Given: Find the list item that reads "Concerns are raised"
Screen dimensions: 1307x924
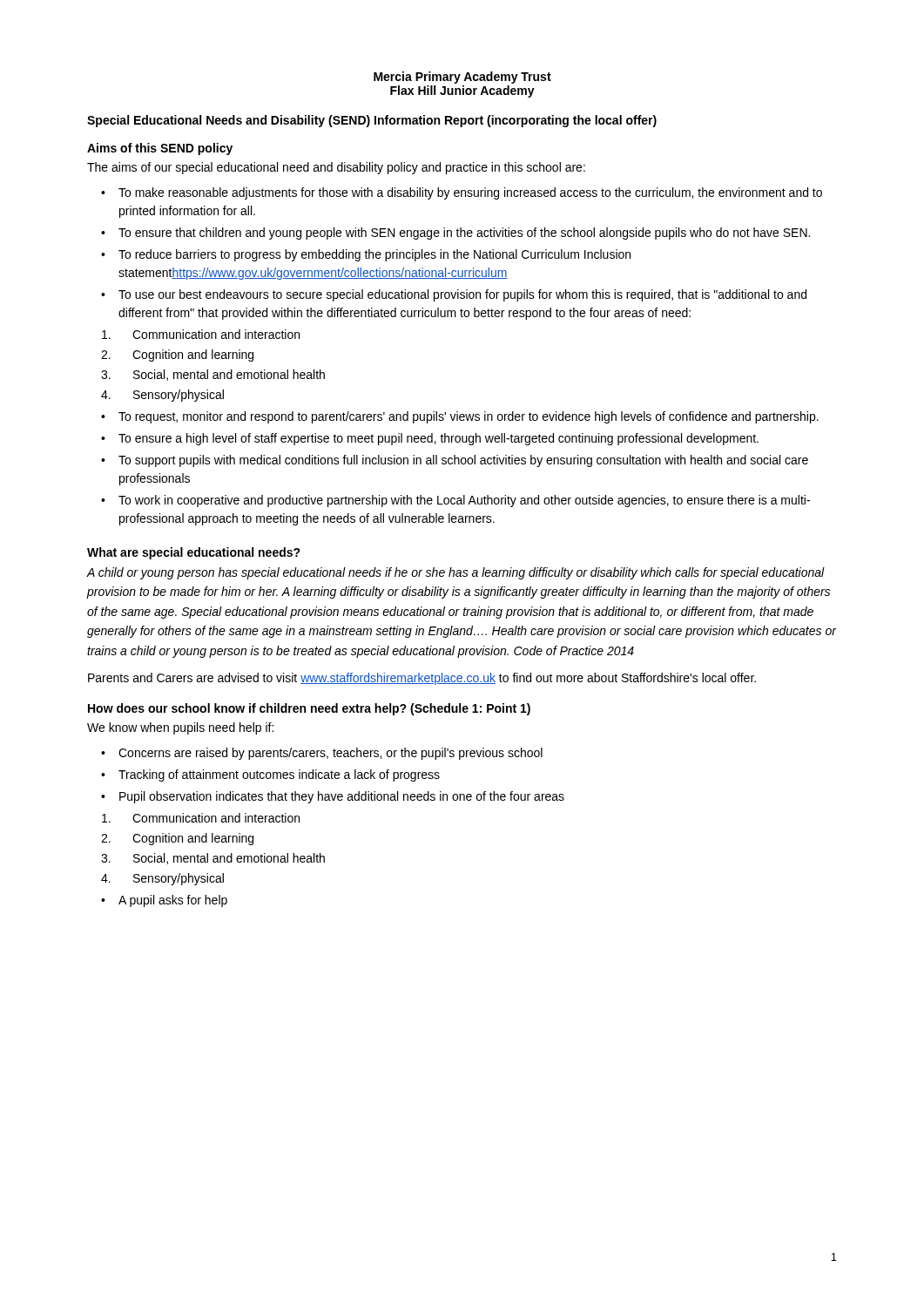Looking at the screenshot, I should coord(331,753).
